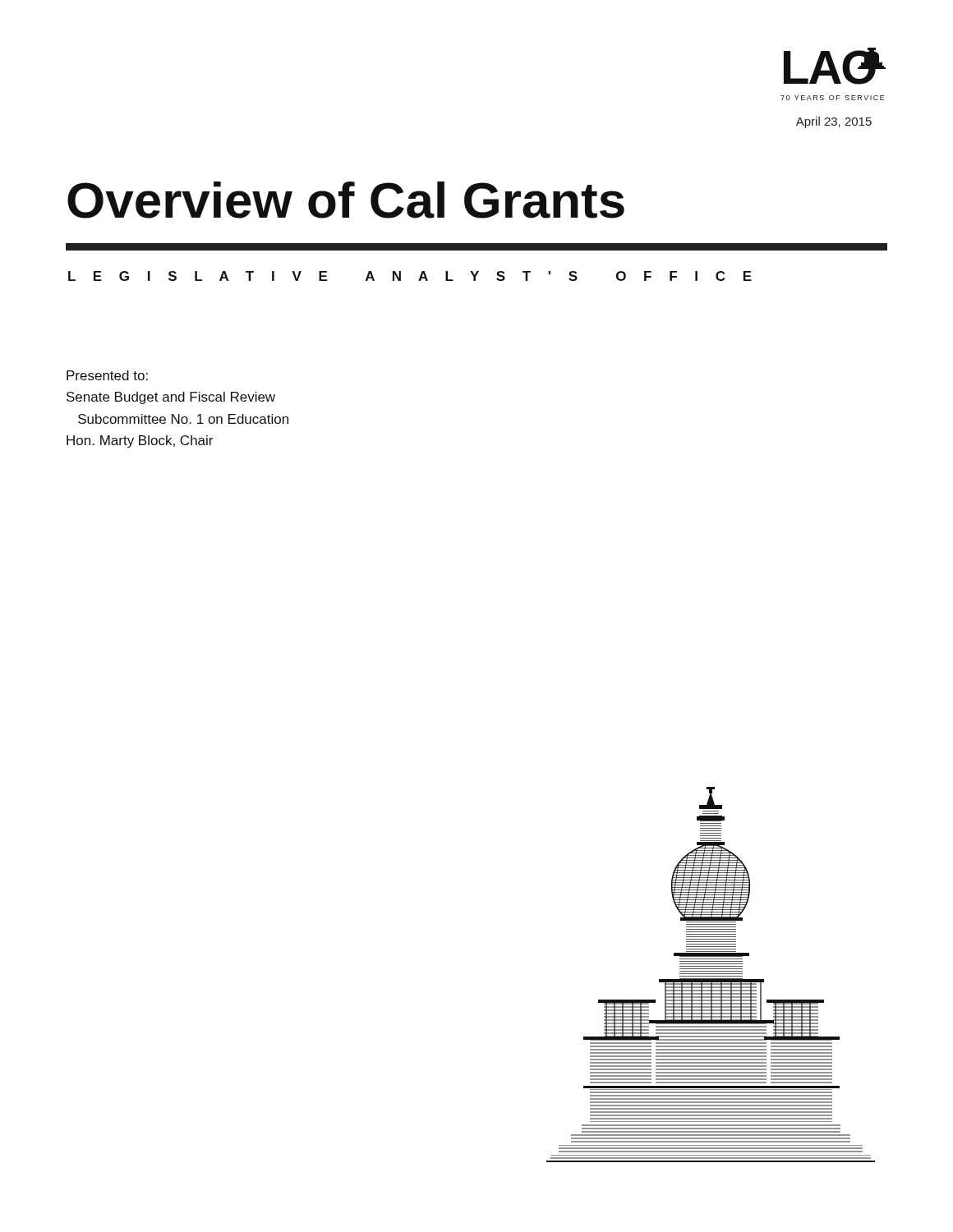Point to "Overview of Cal Grants"

pos(476,201)
